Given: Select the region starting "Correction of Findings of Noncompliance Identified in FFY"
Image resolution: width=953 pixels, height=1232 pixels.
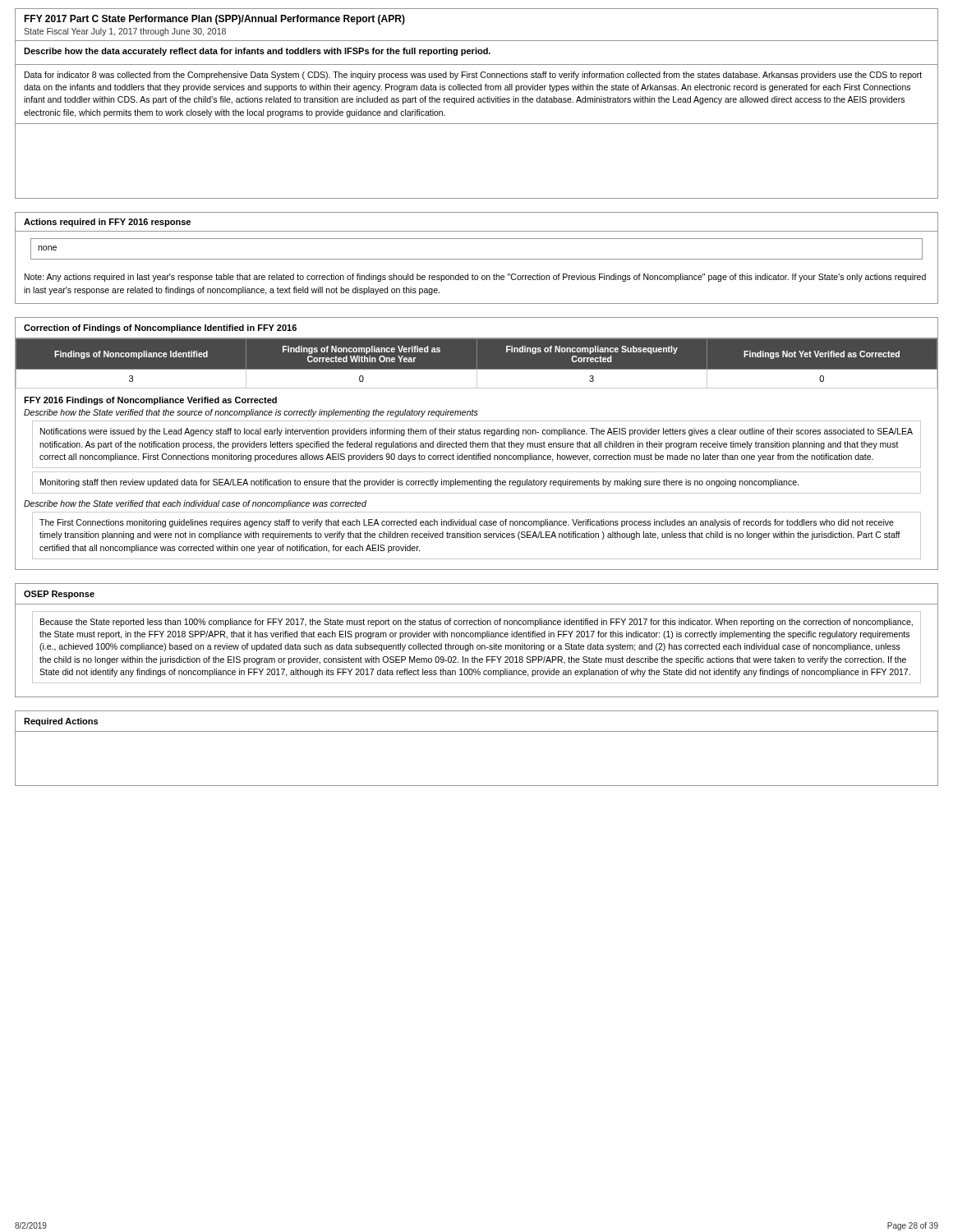Looking at the screenshot, I should click(x=160, y=328).
